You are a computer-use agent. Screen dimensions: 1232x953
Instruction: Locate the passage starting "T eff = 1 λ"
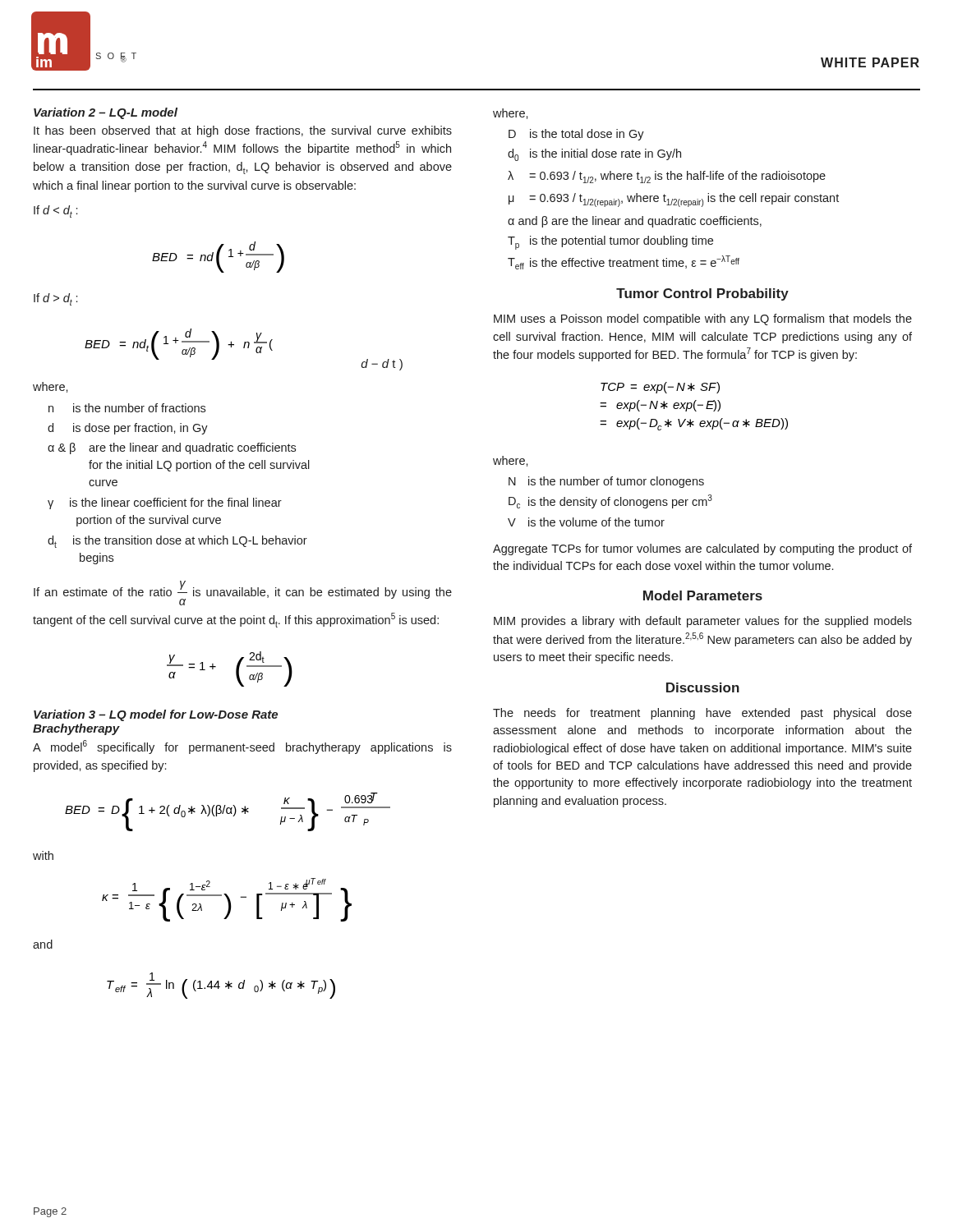242,983
